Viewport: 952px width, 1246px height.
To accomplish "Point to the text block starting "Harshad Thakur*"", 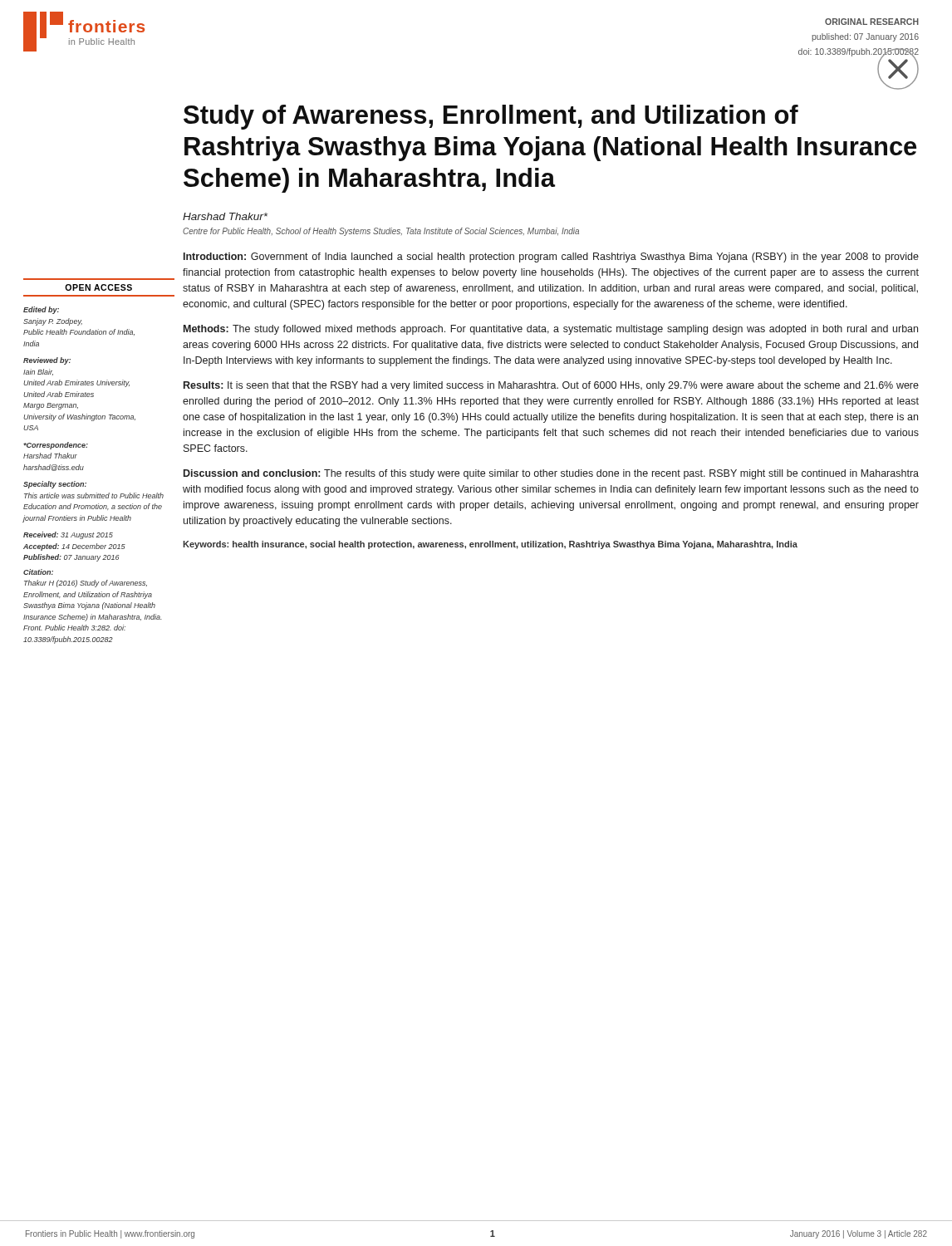I will click(x=225, y=217).
